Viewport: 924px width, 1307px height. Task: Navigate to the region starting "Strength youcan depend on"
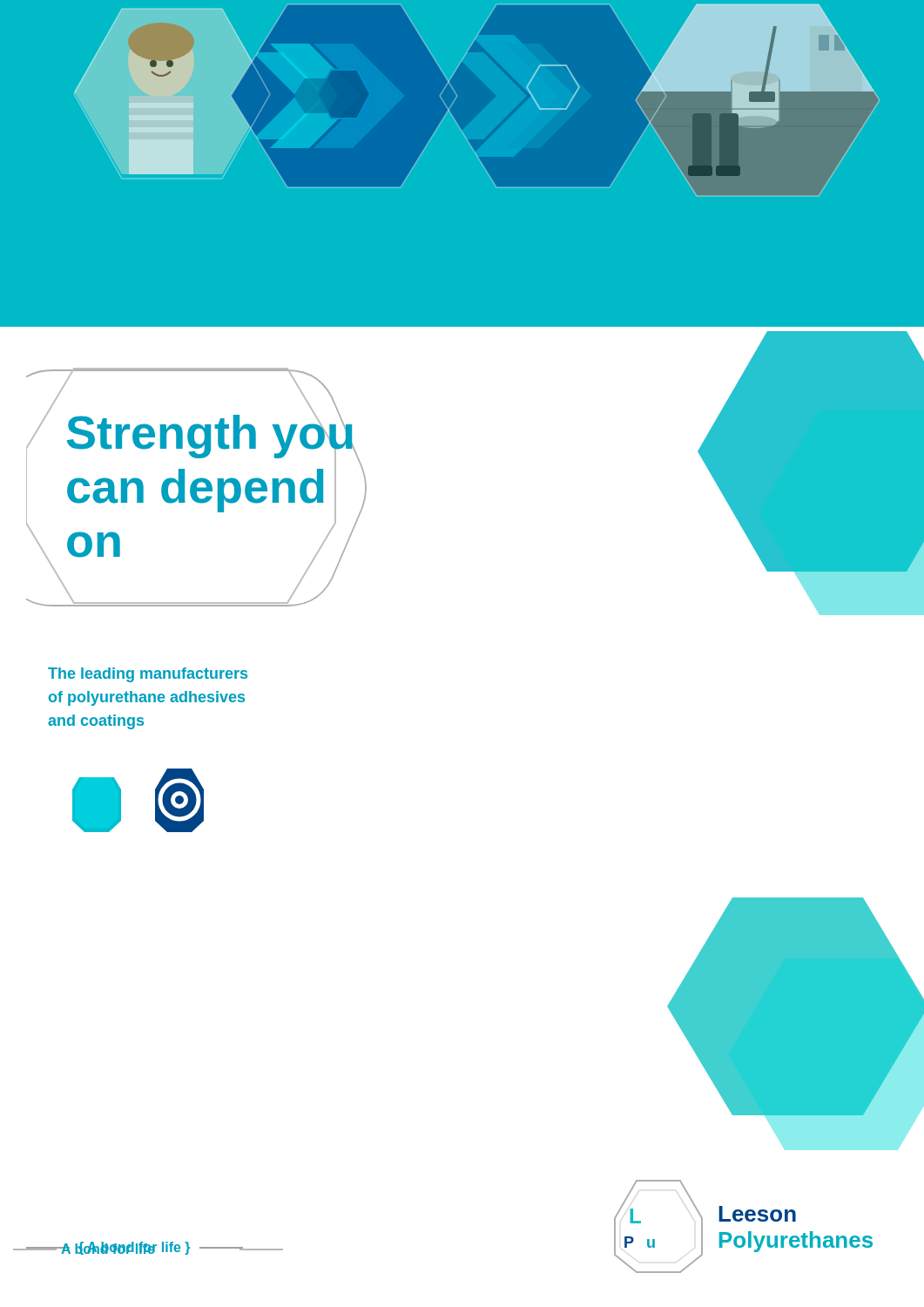pos(200,488)
